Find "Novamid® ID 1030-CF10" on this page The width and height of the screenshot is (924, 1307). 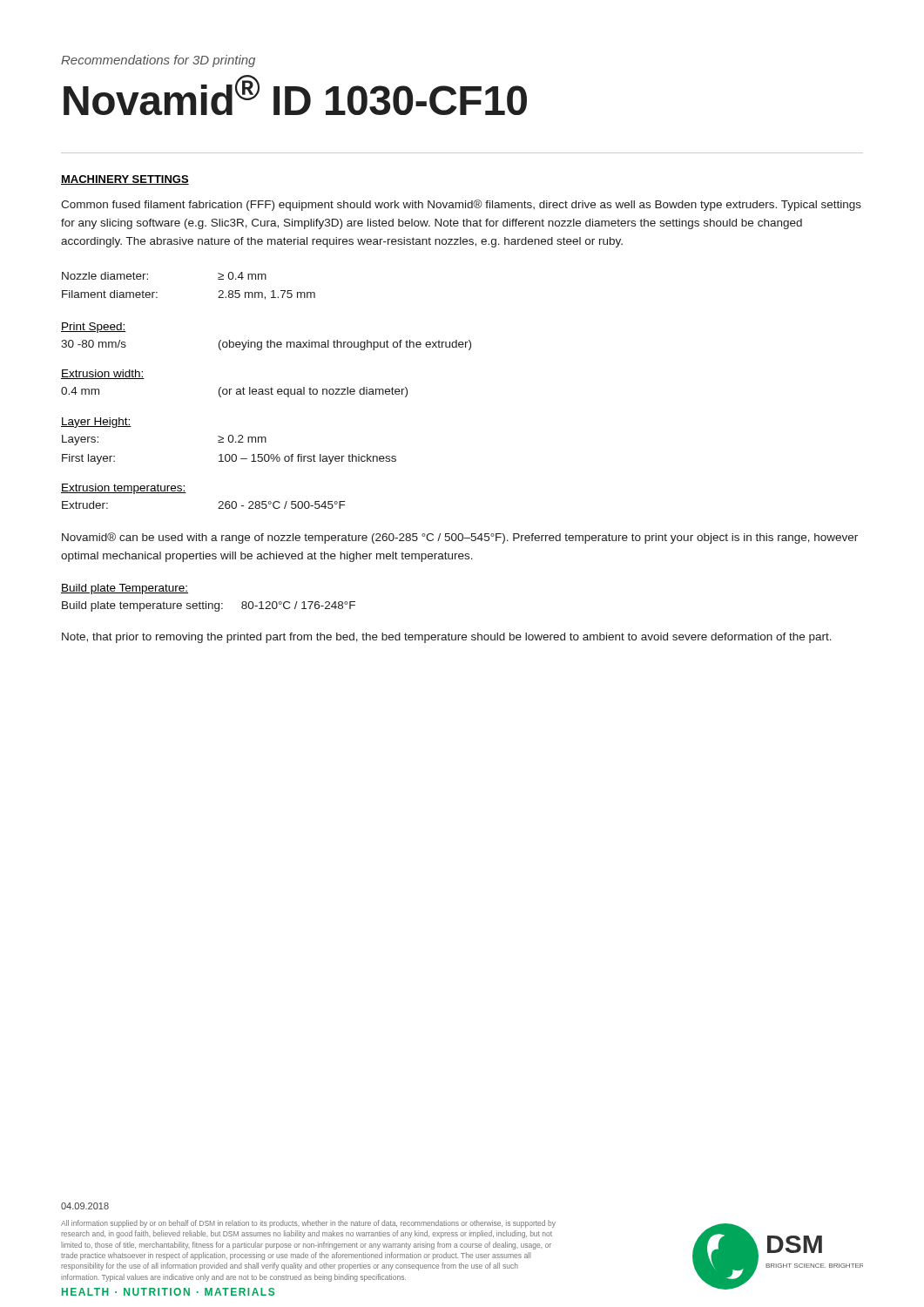(295, 96)
